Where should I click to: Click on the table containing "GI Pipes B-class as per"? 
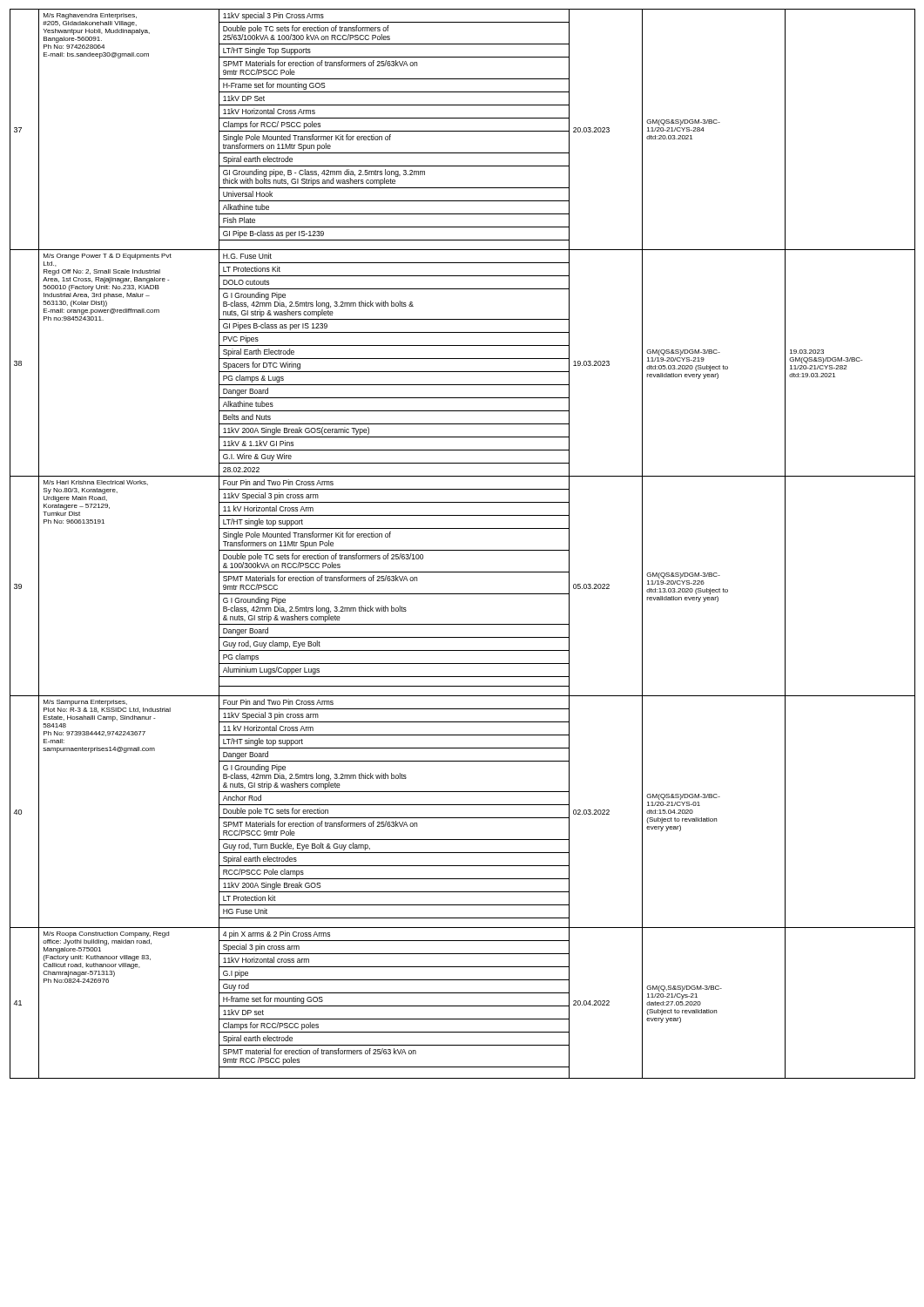coord(462,544)
